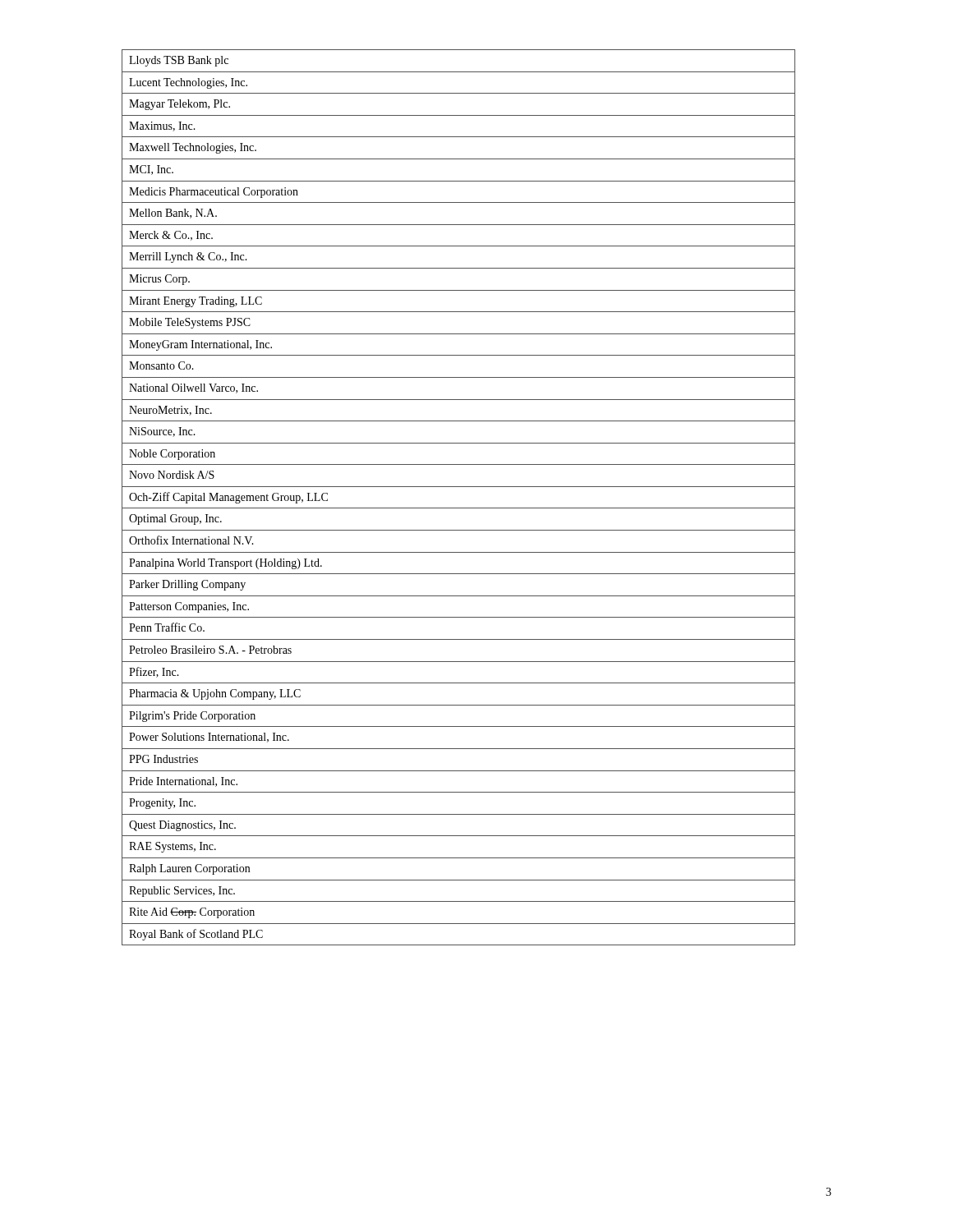Click the table
The width and height of the screenshot is (953, 1232).
(x=458, y=497)
